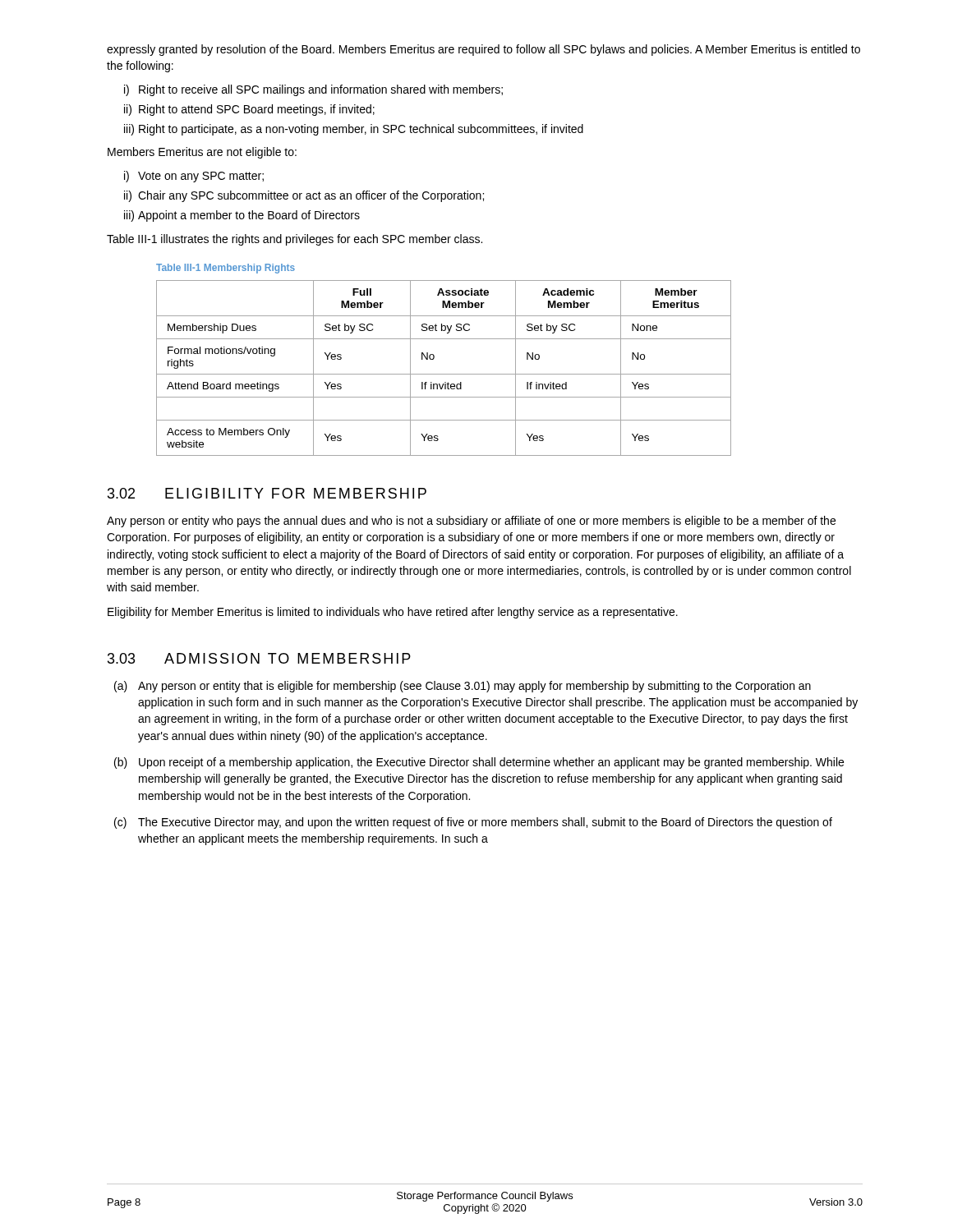This screenshot has height=1232, width=953.
Task: Where does it say "3.02 ELIGIBILITY FOR MEMBERSHIP"?
Action: coord(268,494)
